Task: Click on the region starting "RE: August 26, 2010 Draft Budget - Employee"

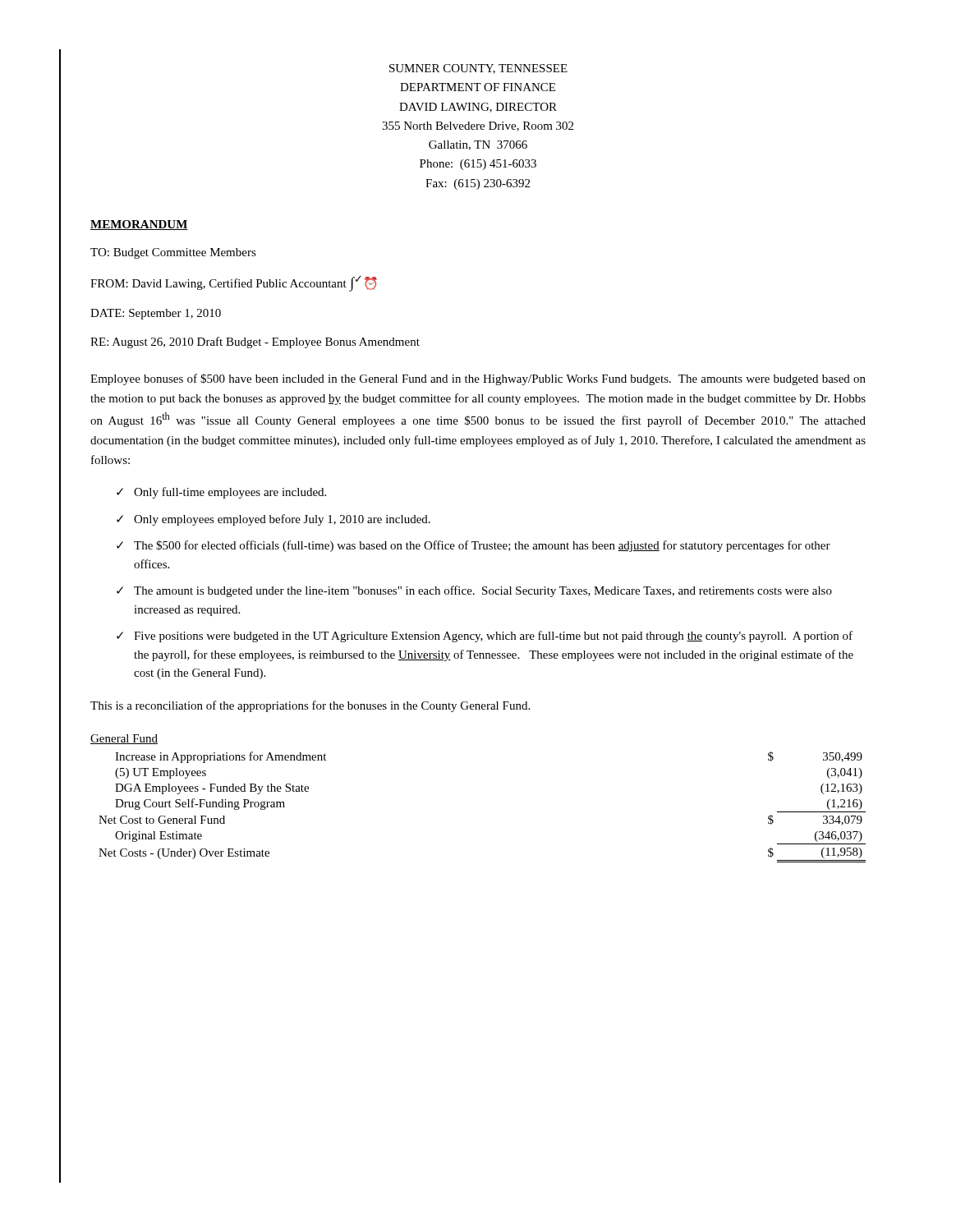Action: (255, 341)
